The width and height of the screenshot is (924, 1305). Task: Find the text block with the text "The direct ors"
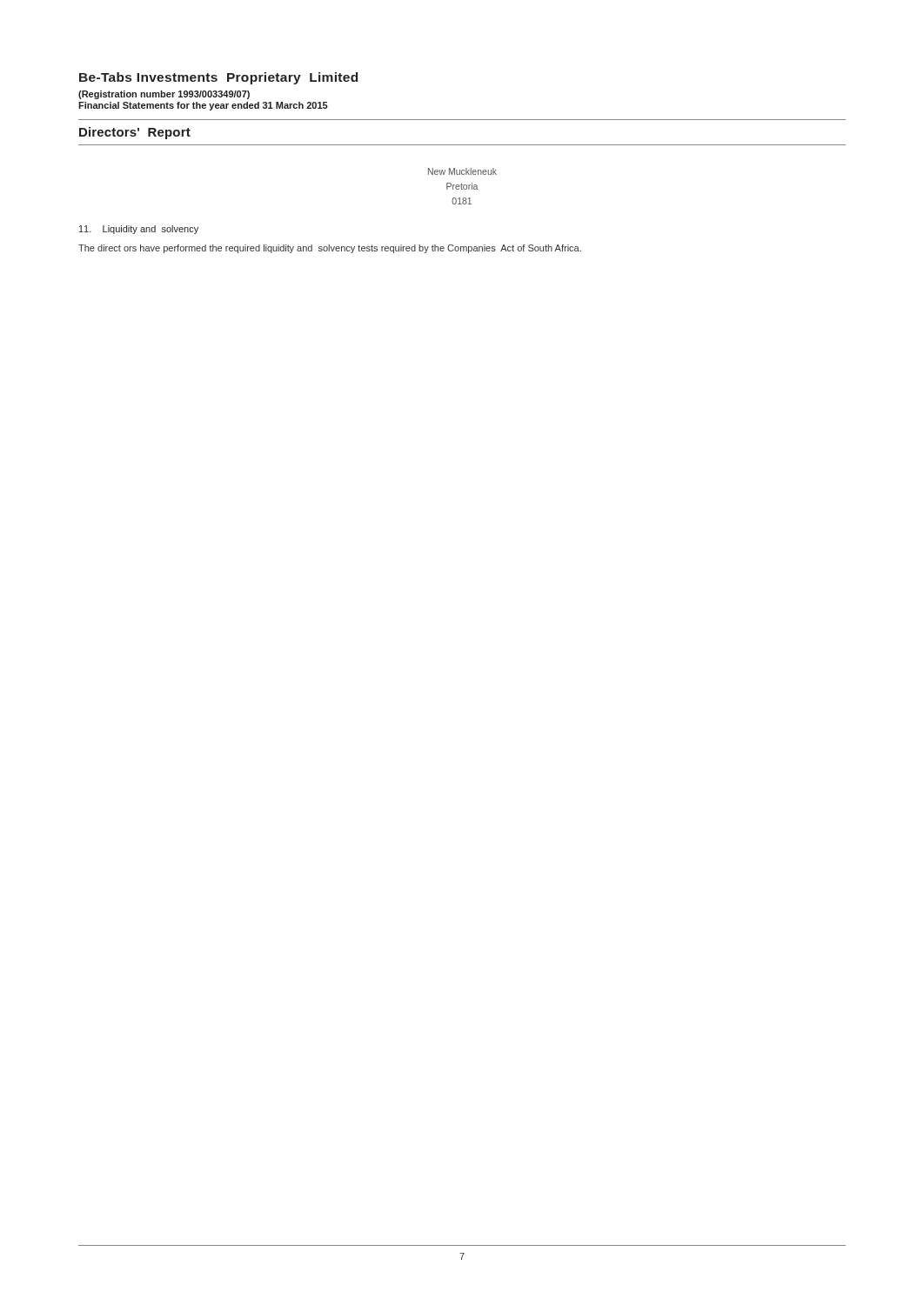(x=330, y=248)
